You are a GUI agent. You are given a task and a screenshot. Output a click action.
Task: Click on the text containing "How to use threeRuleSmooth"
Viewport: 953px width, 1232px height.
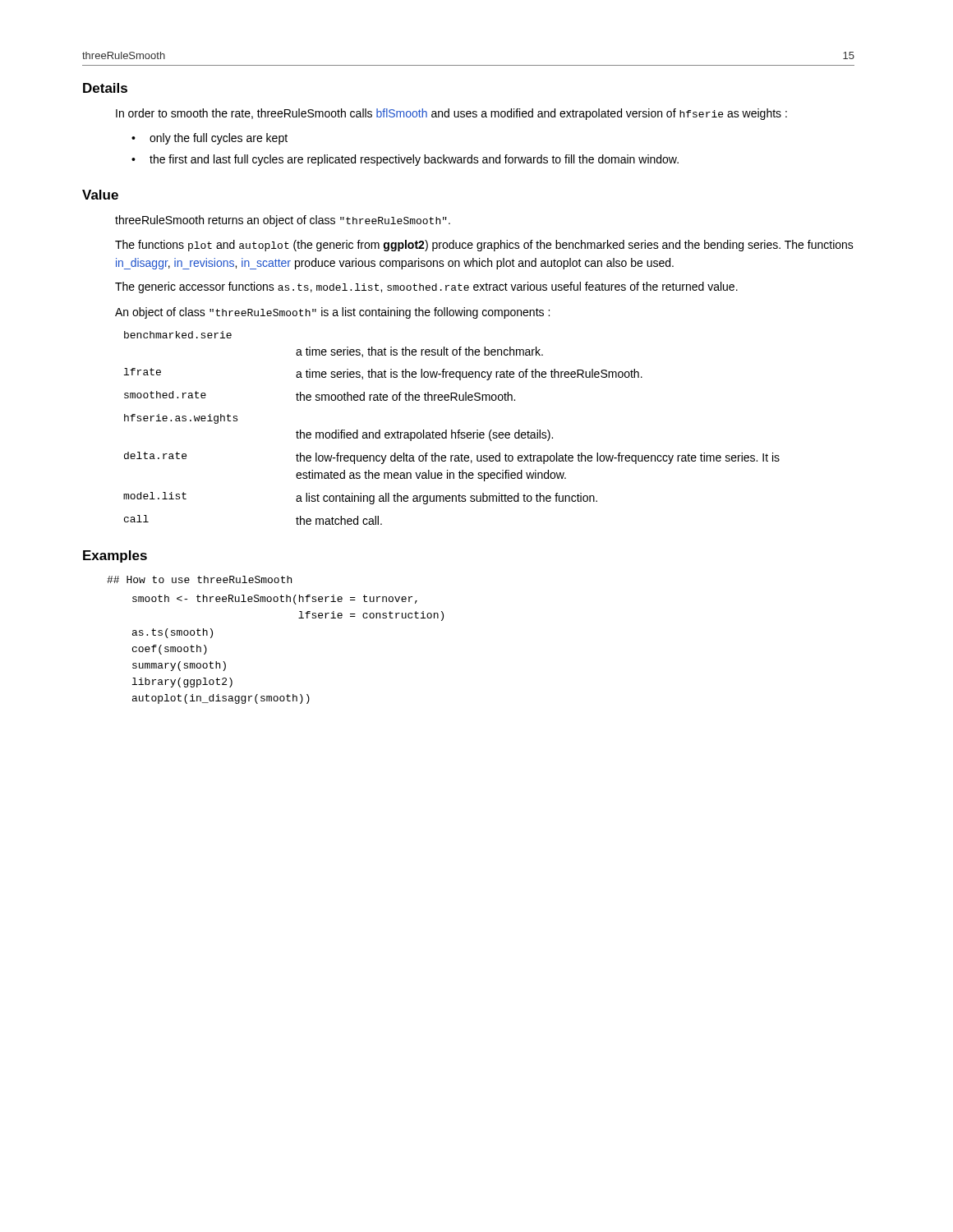200,581
